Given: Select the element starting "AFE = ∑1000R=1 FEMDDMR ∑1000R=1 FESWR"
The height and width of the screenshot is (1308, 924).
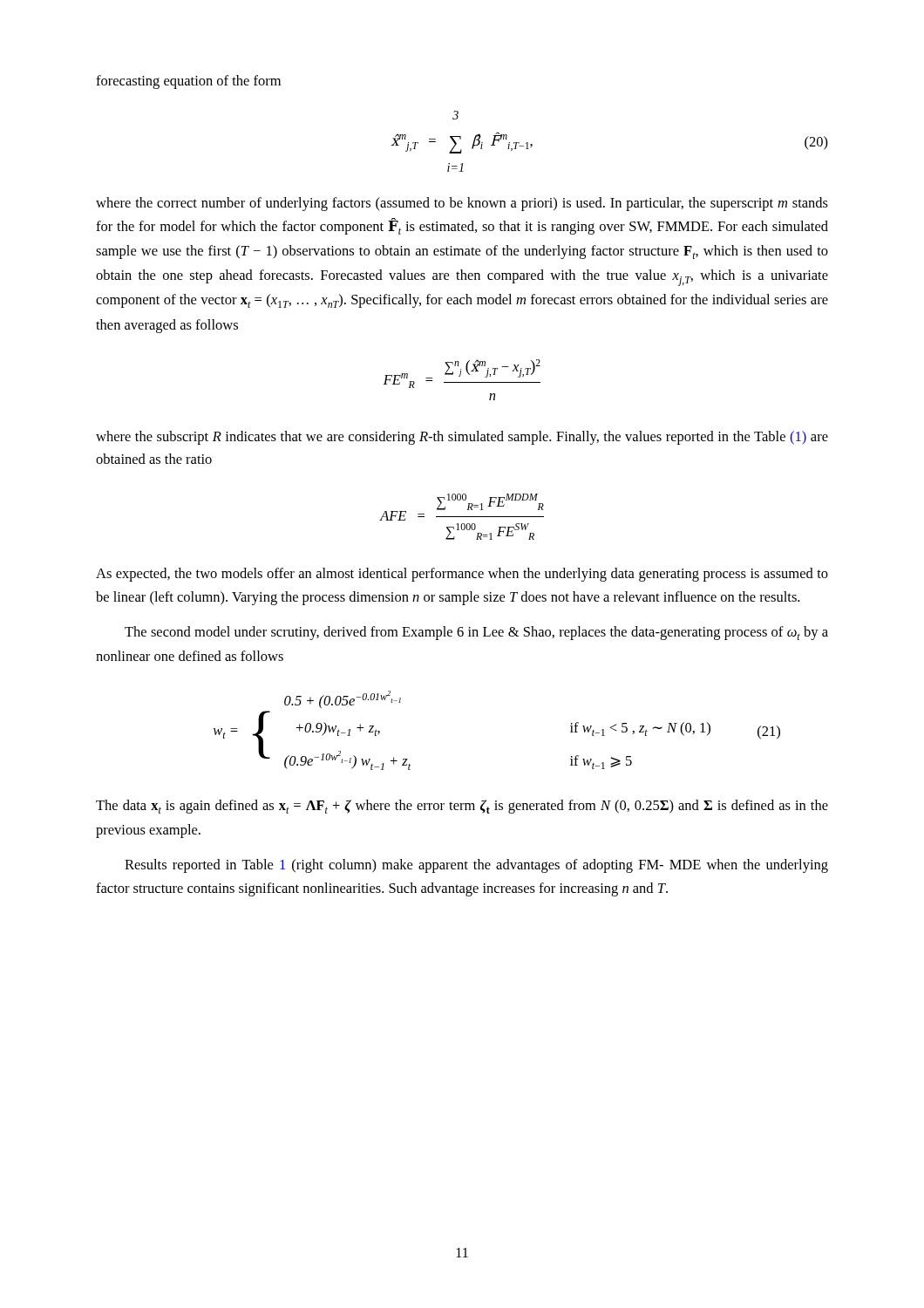Looking at the screenshot, I should point(462,517).
